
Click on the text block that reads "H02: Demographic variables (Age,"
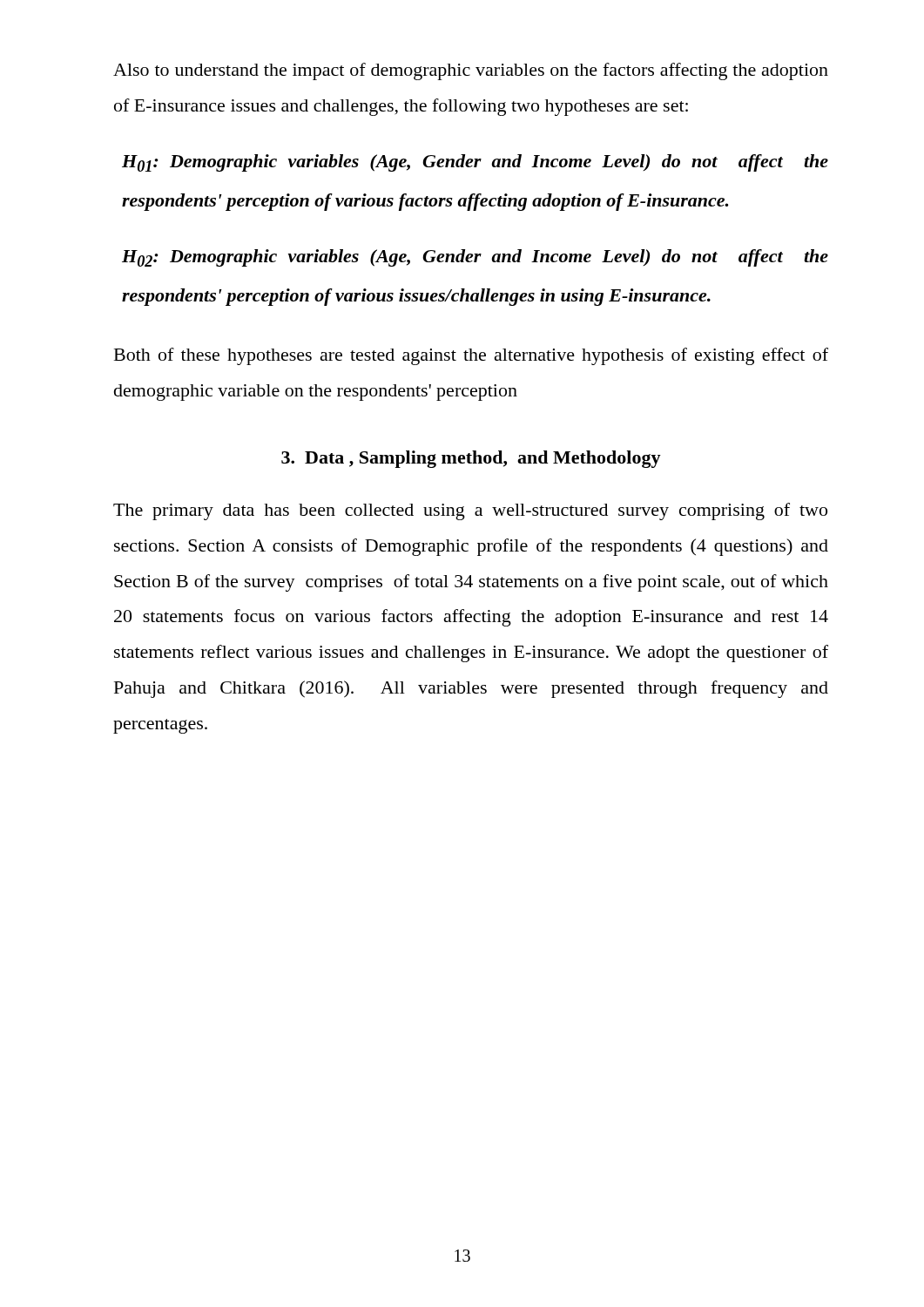[x=475, y=258]
